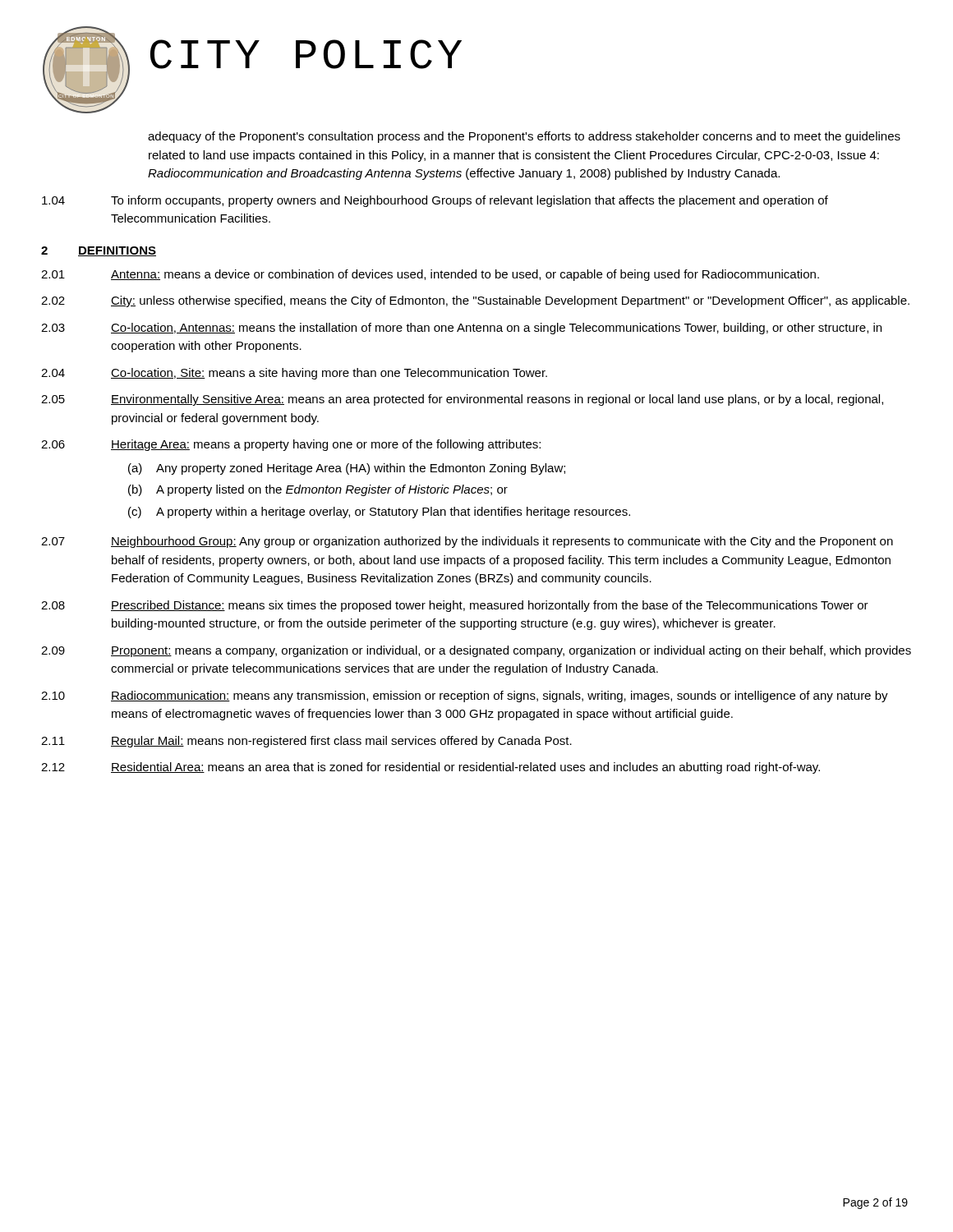Select the text block that reads "adequacy of the Proponent's consultation process and the"
The image size is (953, 1232).
coord(524,154)
